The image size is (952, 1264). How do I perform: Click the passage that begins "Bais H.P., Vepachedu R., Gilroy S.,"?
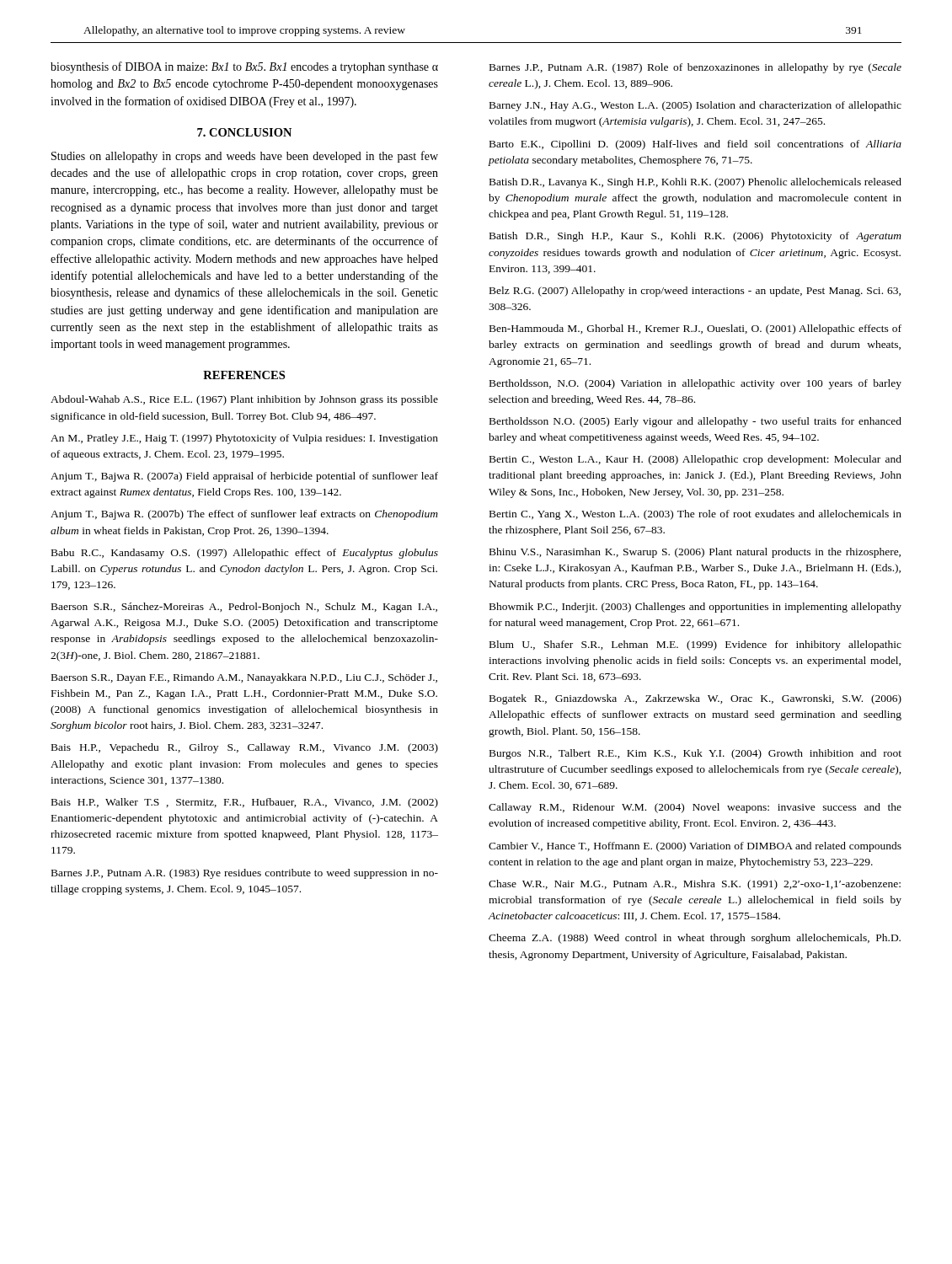point(244,764)
